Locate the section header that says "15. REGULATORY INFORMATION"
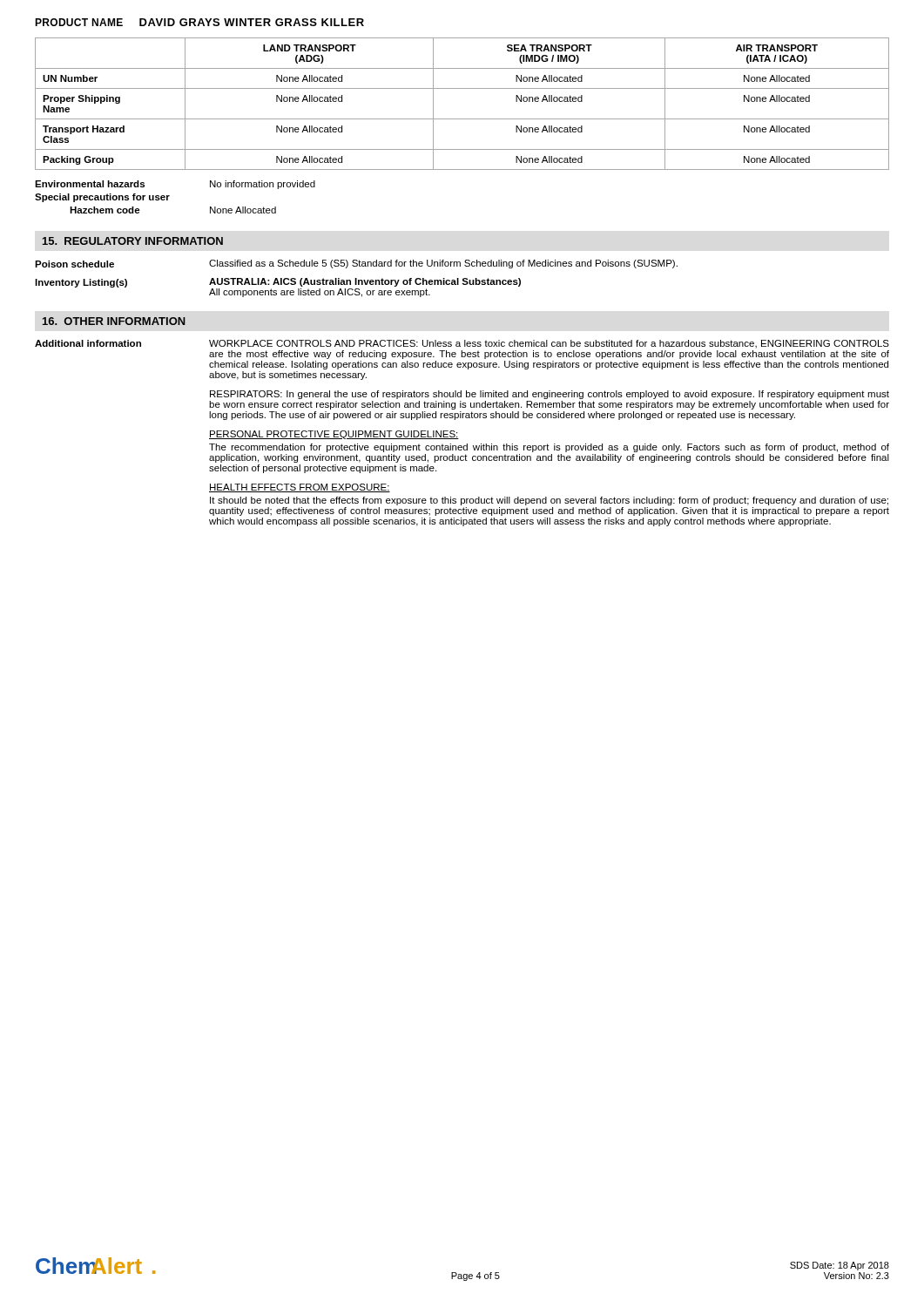Screen dimensions: 1307x924 133,241
